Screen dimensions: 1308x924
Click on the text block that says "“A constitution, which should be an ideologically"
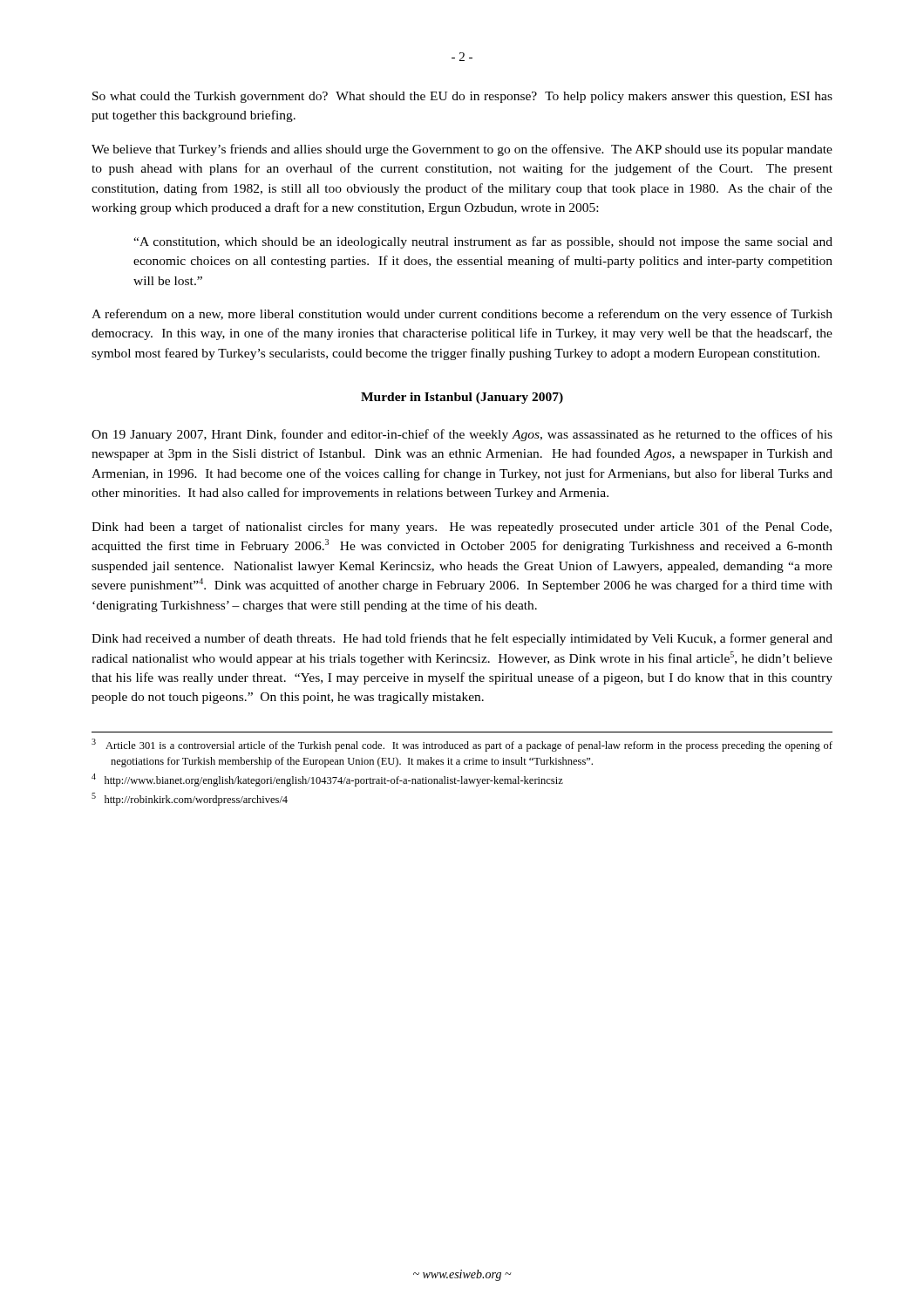483,261
